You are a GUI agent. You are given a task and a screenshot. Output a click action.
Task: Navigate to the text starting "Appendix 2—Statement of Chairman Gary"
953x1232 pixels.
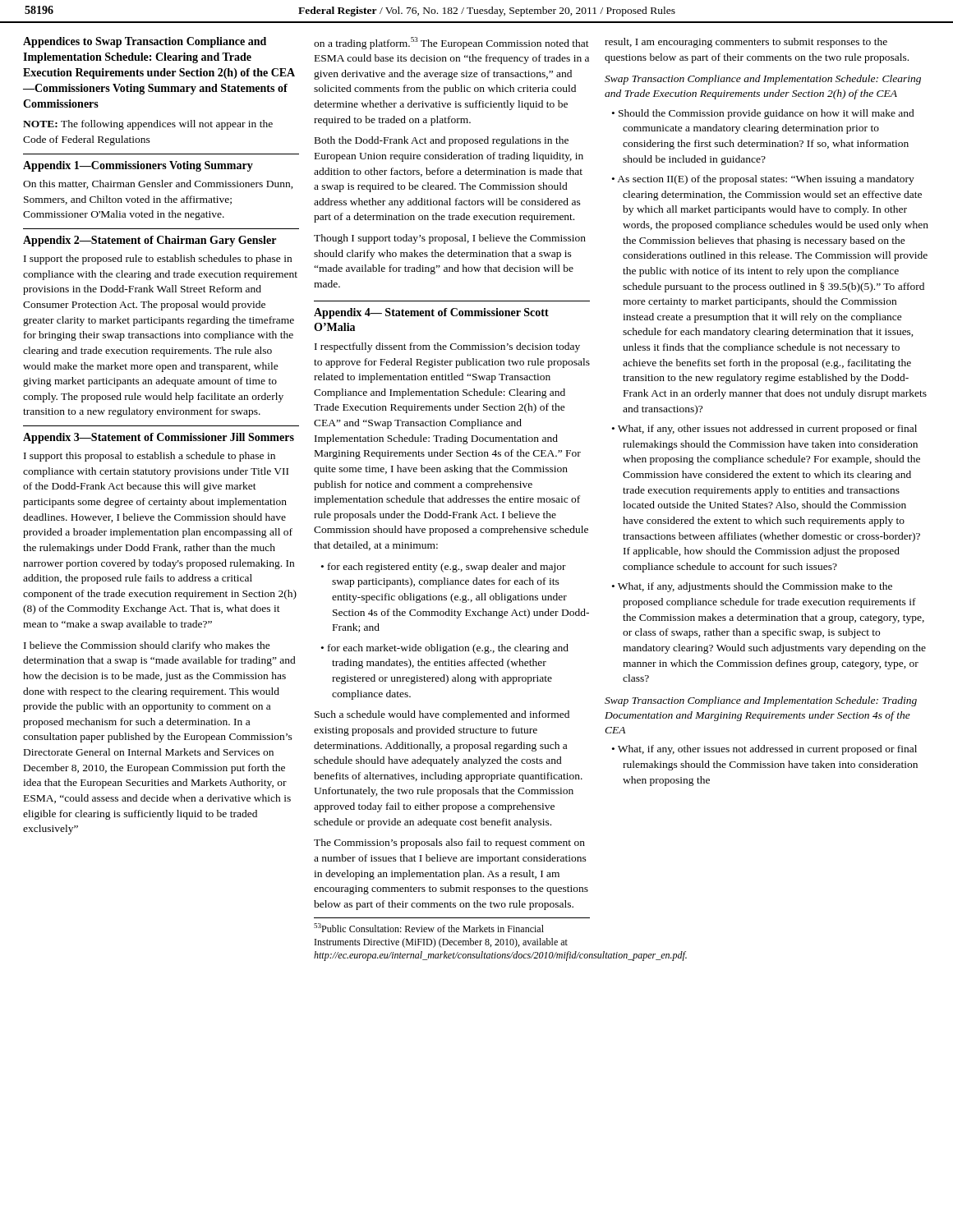point(150,240)
